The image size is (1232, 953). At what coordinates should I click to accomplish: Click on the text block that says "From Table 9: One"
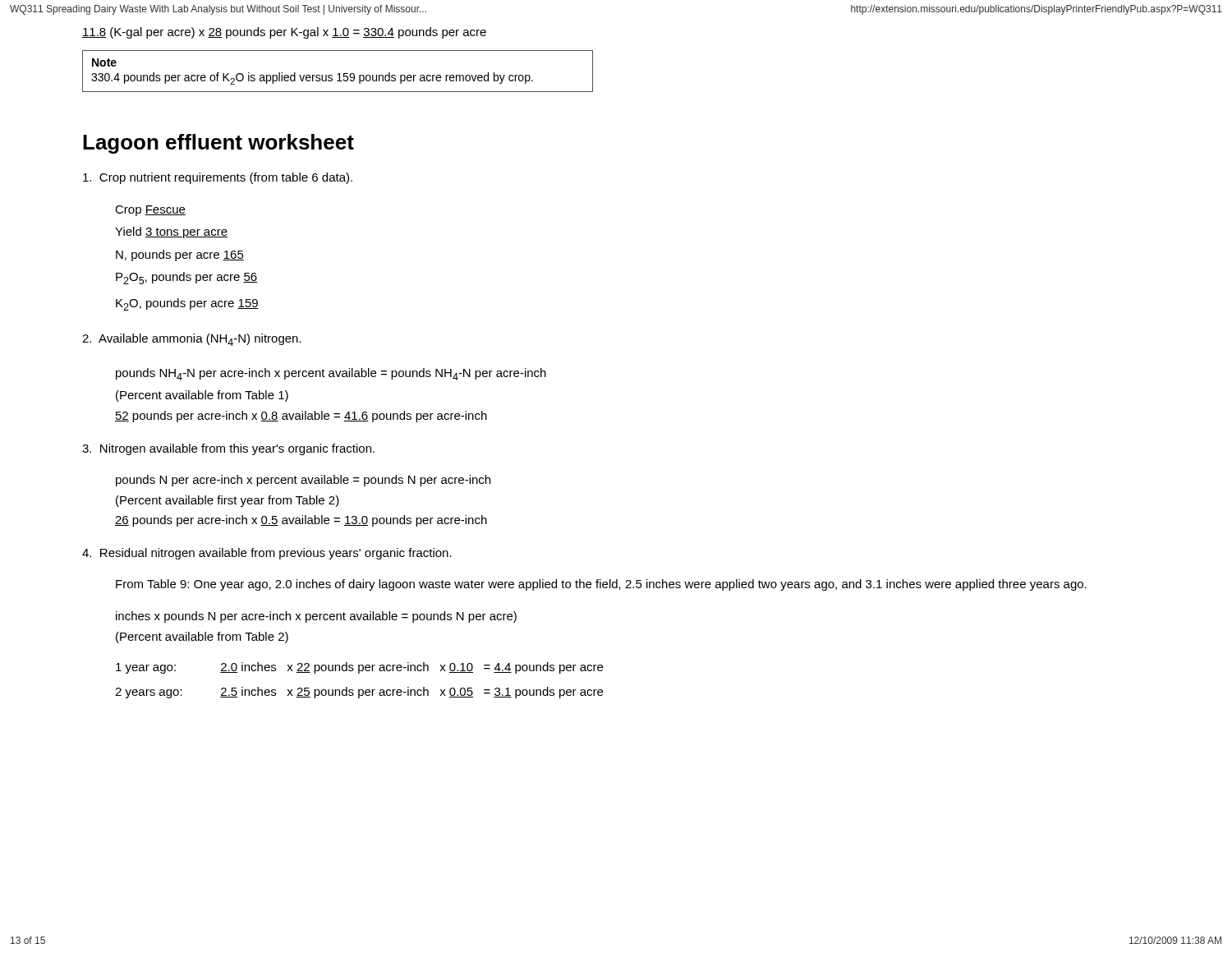601,584
